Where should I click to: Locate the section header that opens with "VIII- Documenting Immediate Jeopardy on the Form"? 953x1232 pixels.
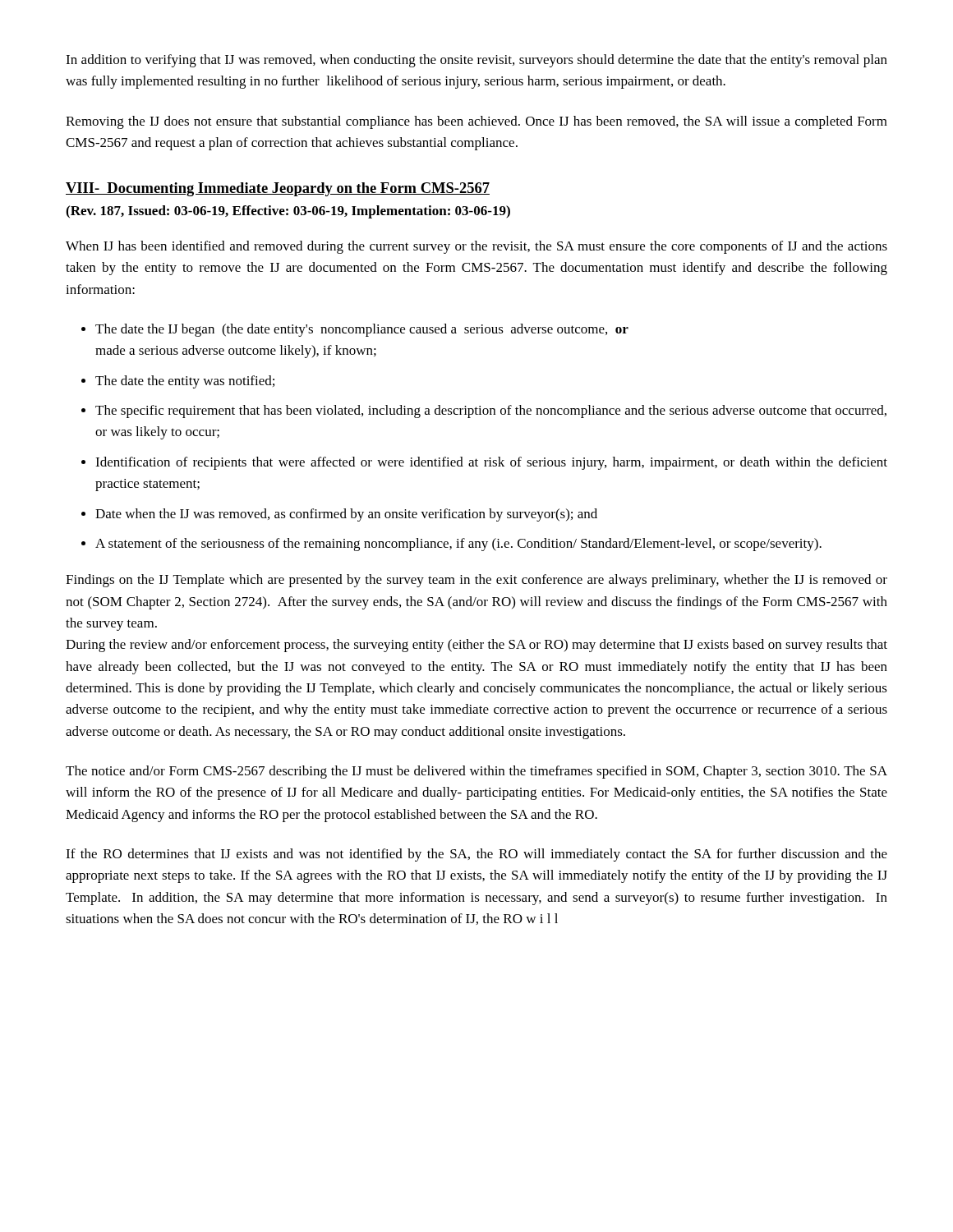476,200
